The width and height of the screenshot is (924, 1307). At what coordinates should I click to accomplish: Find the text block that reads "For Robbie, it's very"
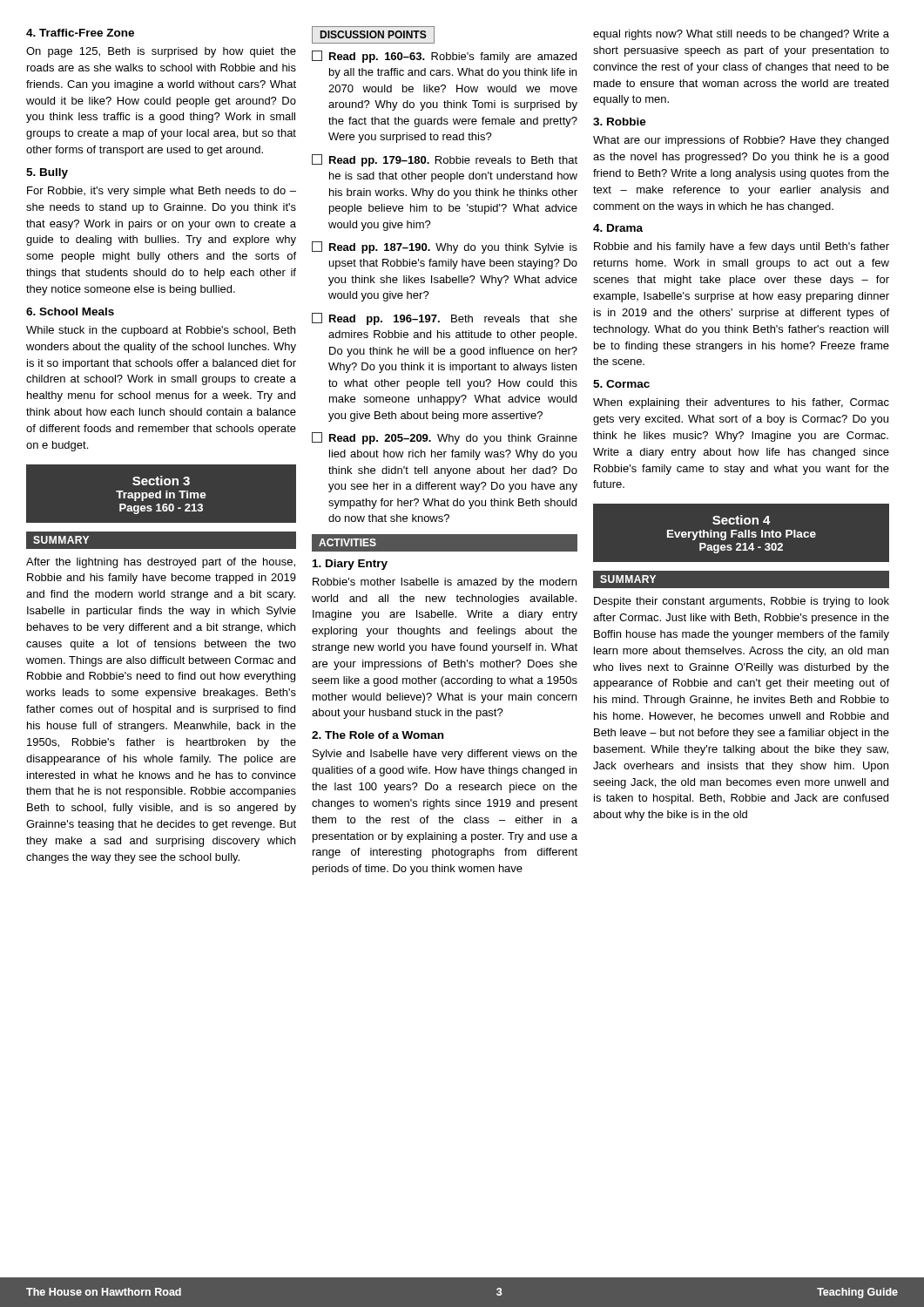tap(161, 240)
